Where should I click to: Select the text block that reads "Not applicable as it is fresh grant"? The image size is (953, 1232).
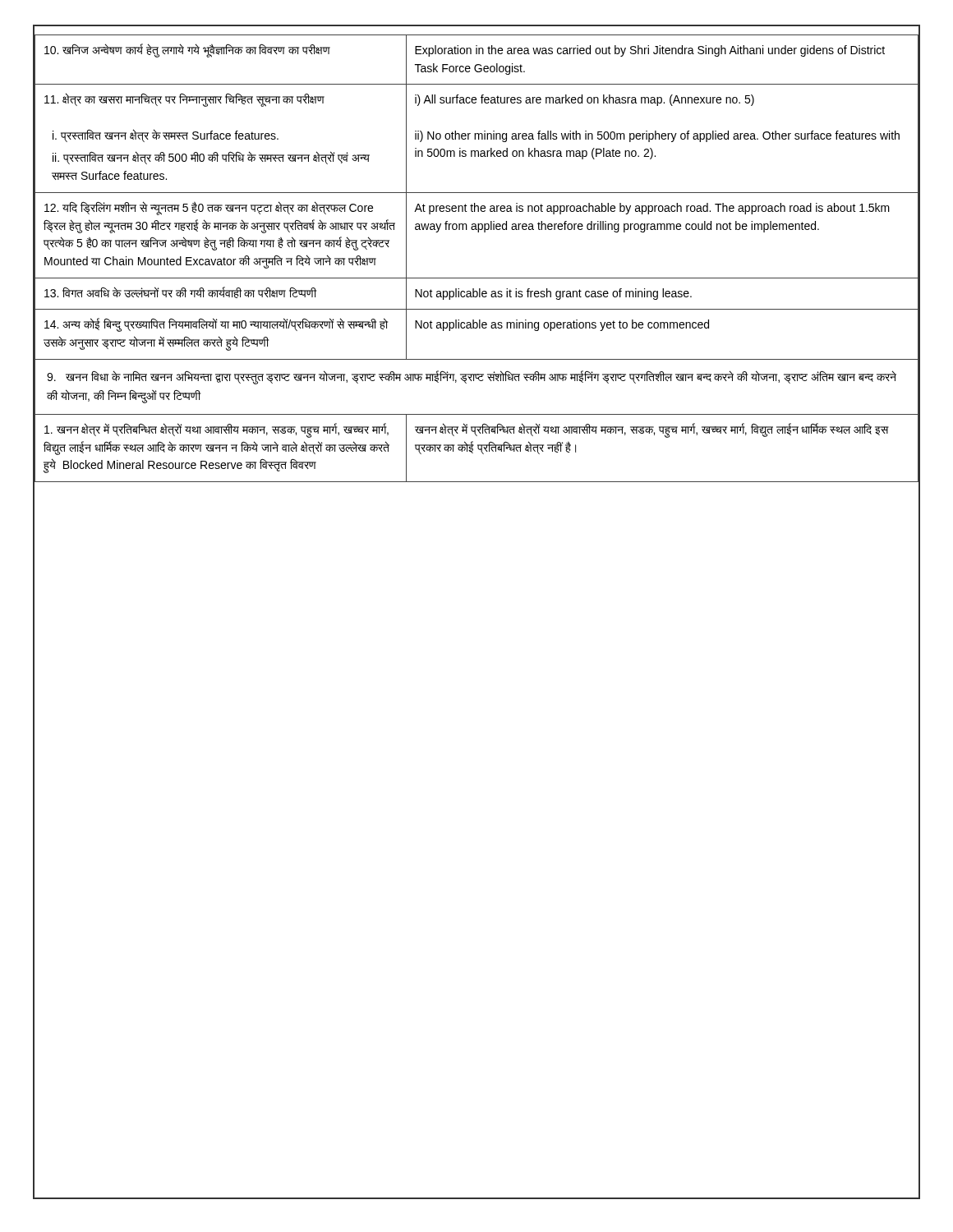(x=554, y=293)
